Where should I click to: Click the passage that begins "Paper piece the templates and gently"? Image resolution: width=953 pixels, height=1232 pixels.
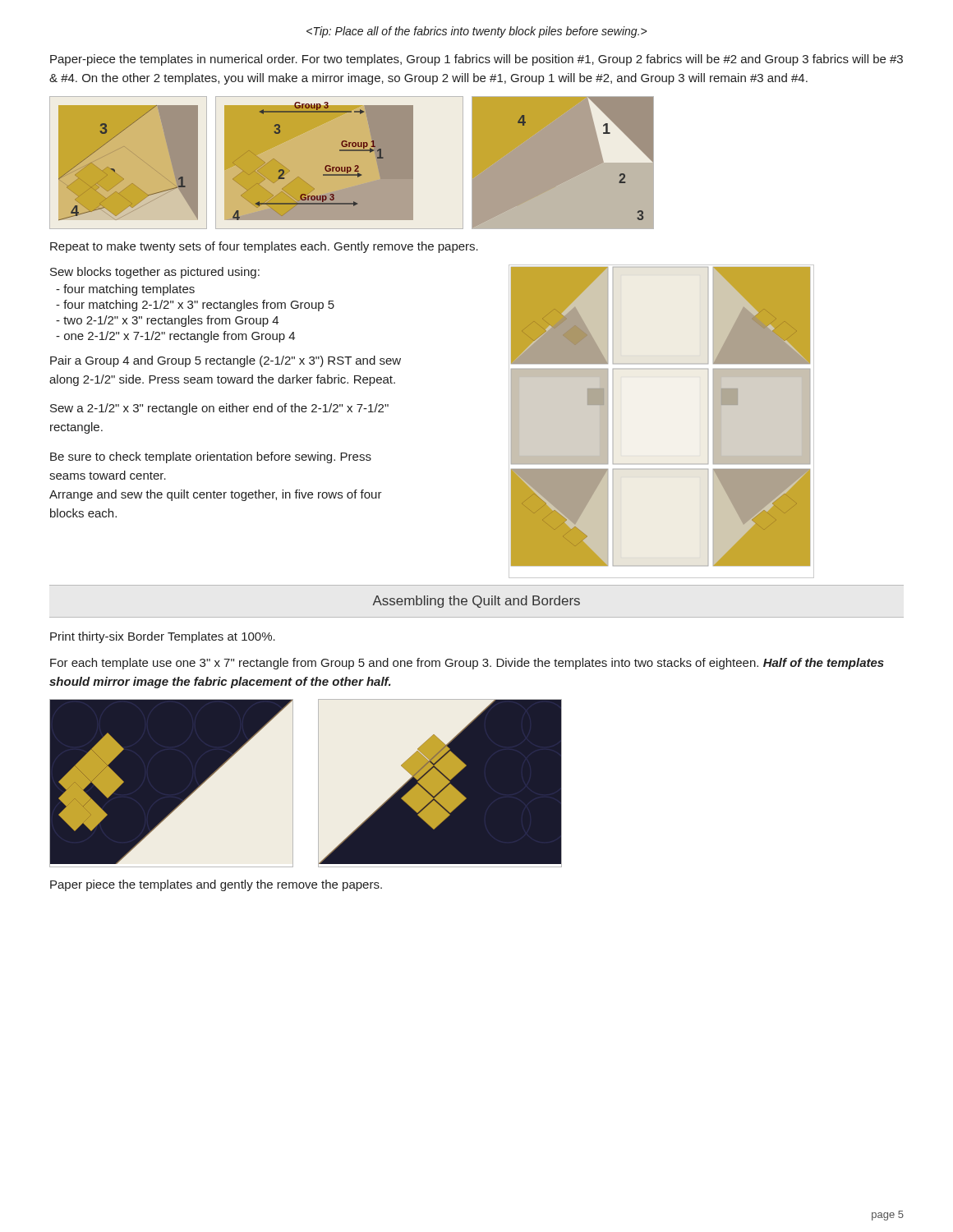point(216,884)
